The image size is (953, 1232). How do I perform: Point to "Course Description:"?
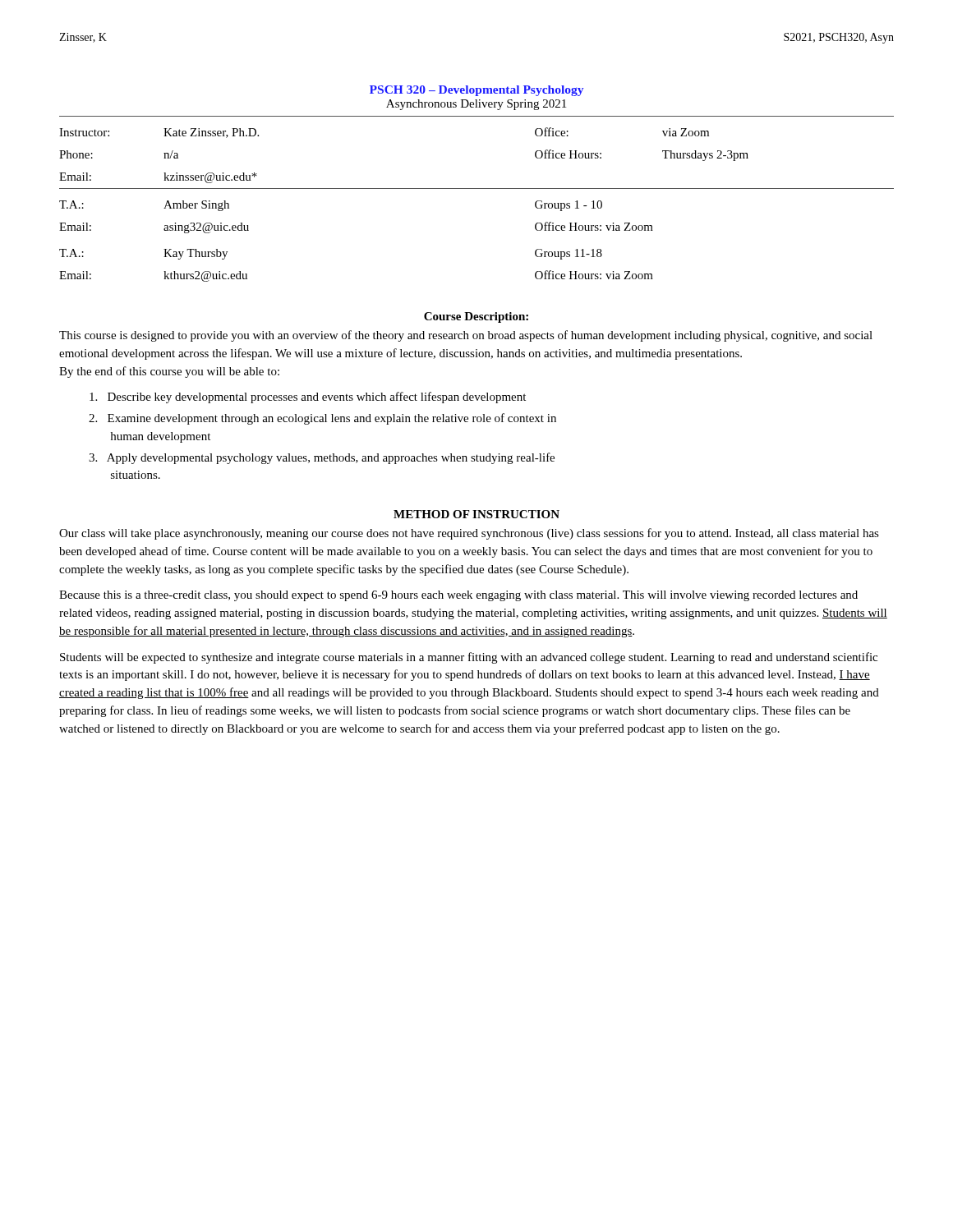pyautogui.click(x=476, y=316)
